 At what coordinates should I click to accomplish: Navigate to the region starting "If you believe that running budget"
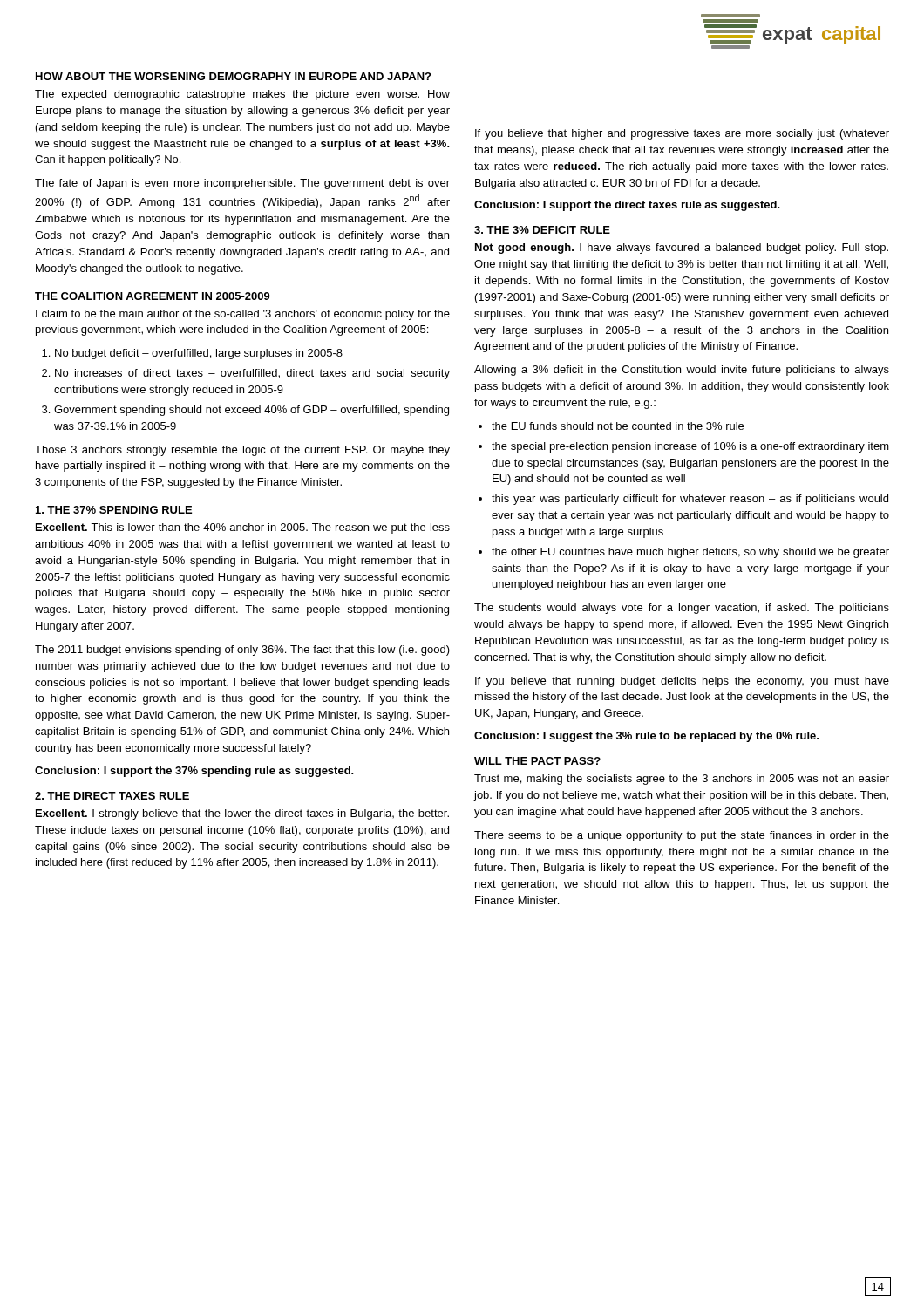coord(682,697)
